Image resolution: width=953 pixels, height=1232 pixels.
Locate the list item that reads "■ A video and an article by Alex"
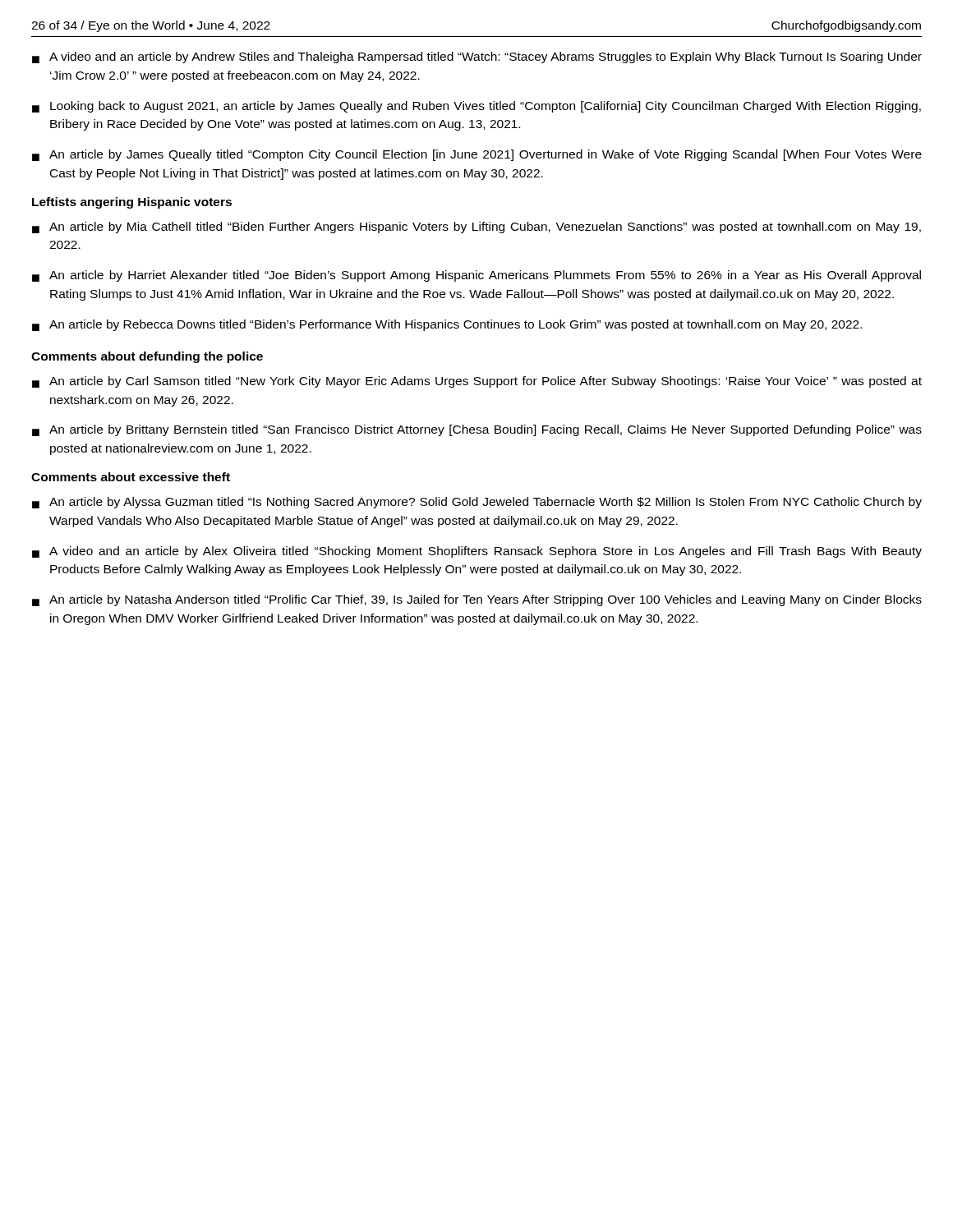point(476,560)
